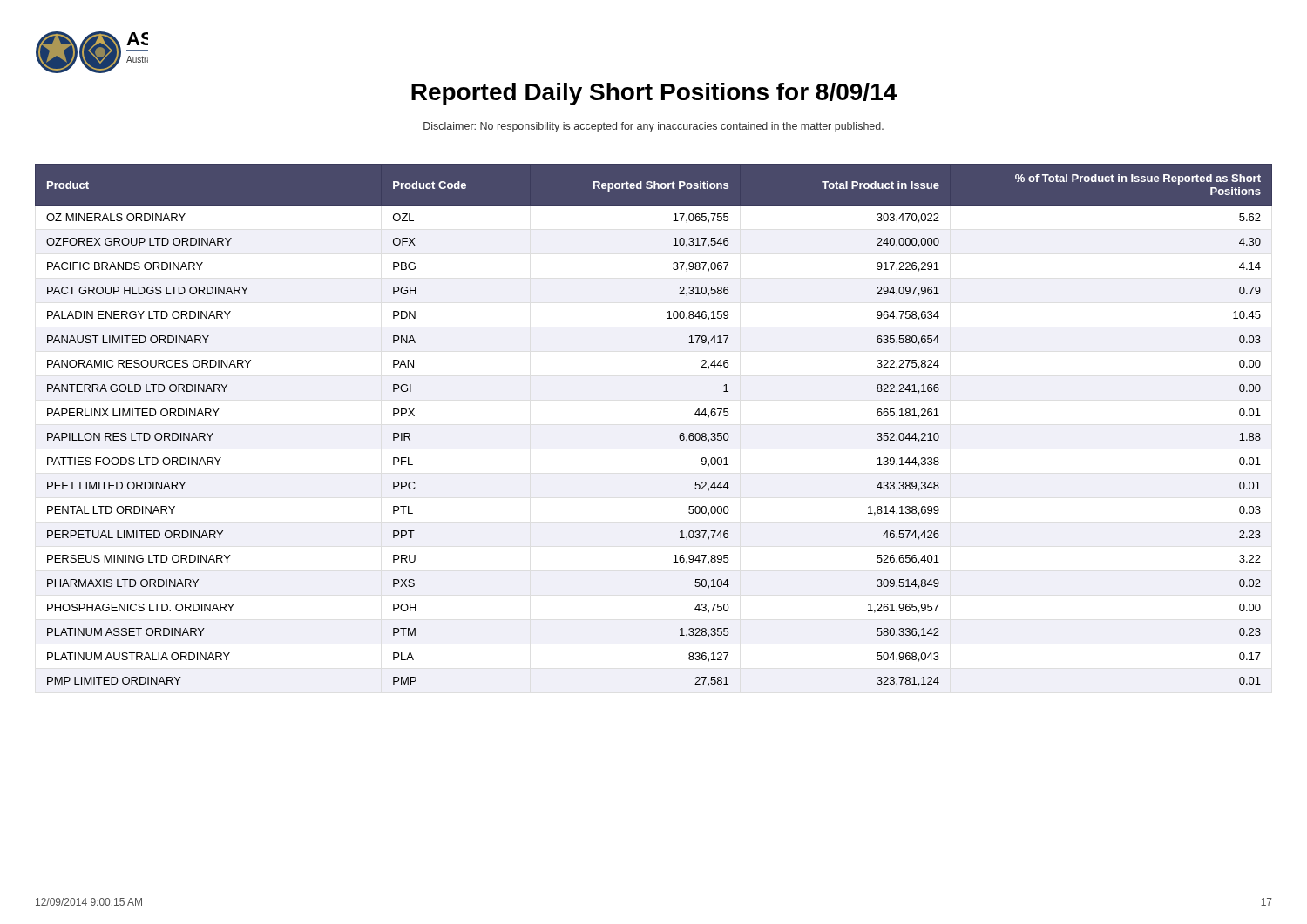Select the table that reads "PANORAMIC RESOURCES ORDINARY"

point(654,428)
